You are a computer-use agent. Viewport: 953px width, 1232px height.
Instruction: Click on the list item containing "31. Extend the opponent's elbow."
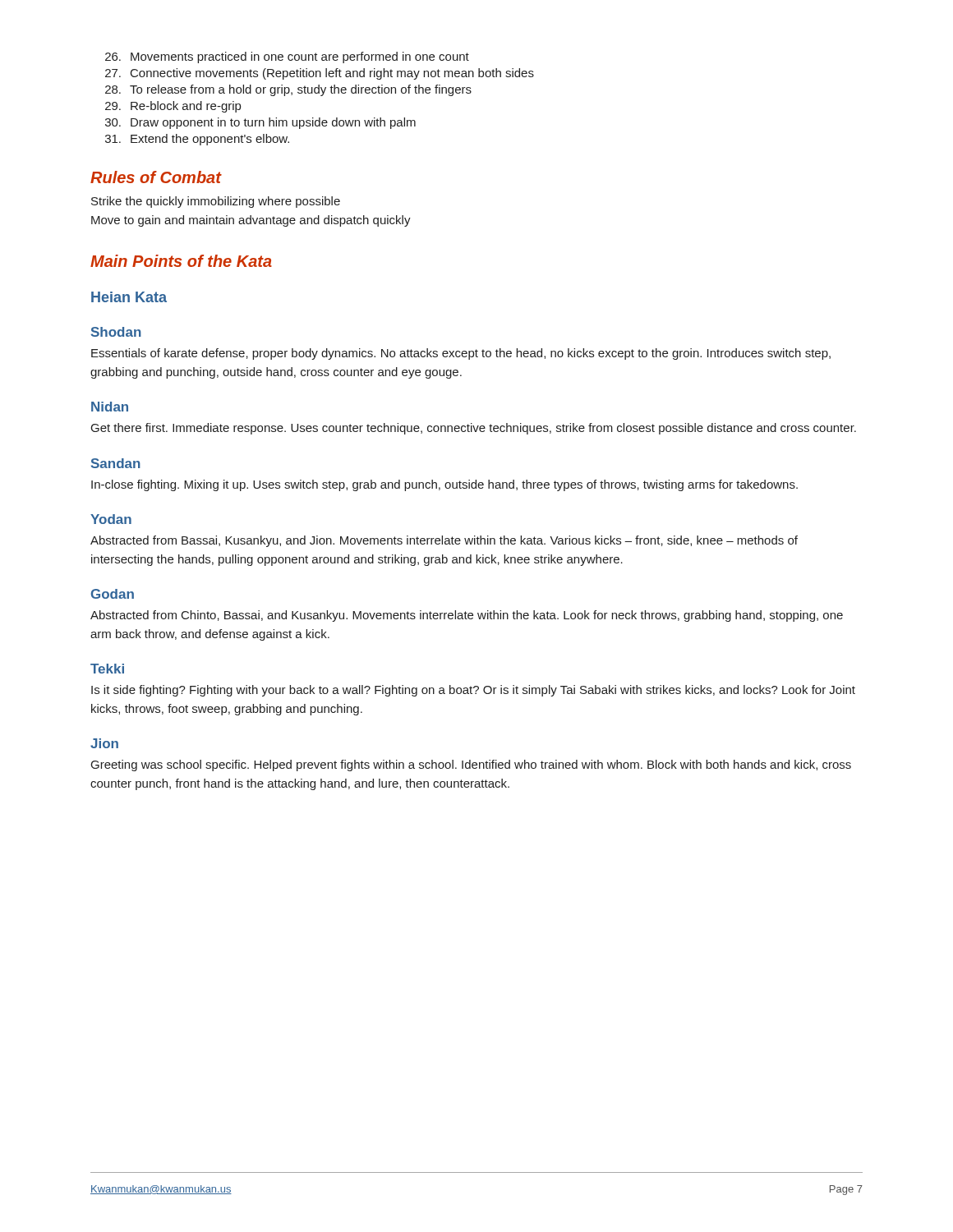click(x=190, y=138)
